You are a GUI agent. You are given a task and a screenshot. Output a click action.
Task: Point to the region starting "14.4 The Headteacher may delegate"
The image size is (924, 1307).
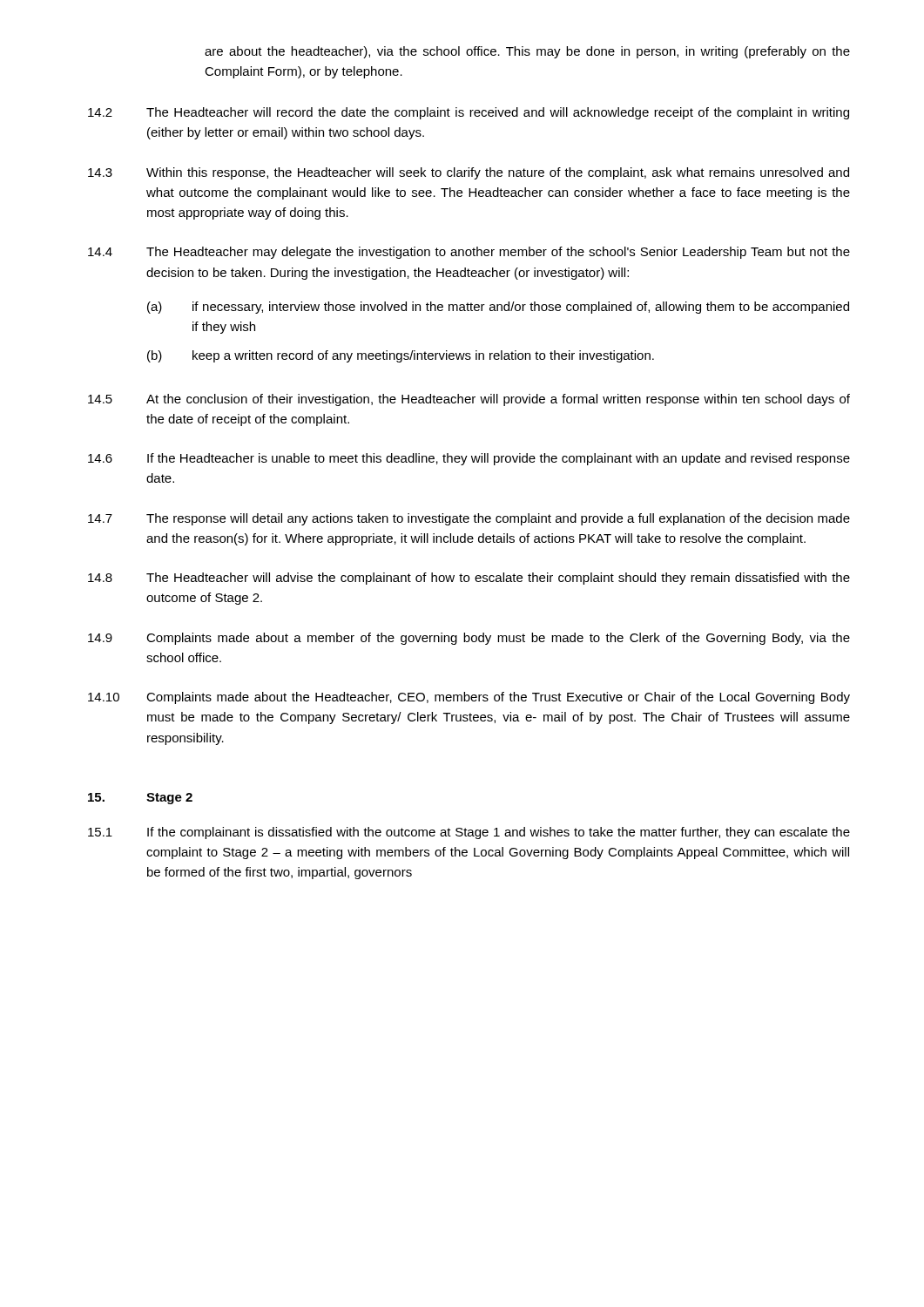coord(469,305)
